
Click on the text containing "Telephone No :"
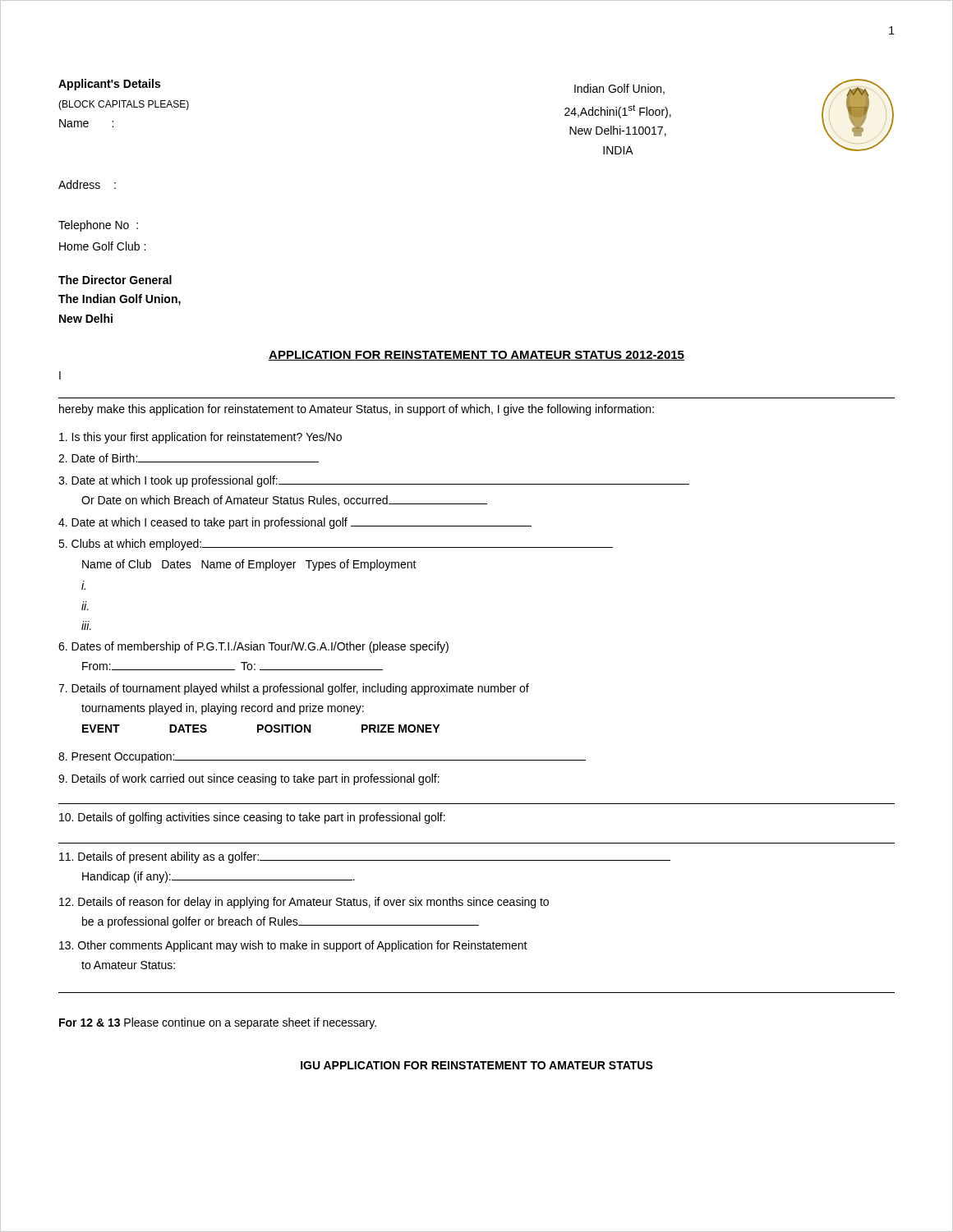pos(99,225)
